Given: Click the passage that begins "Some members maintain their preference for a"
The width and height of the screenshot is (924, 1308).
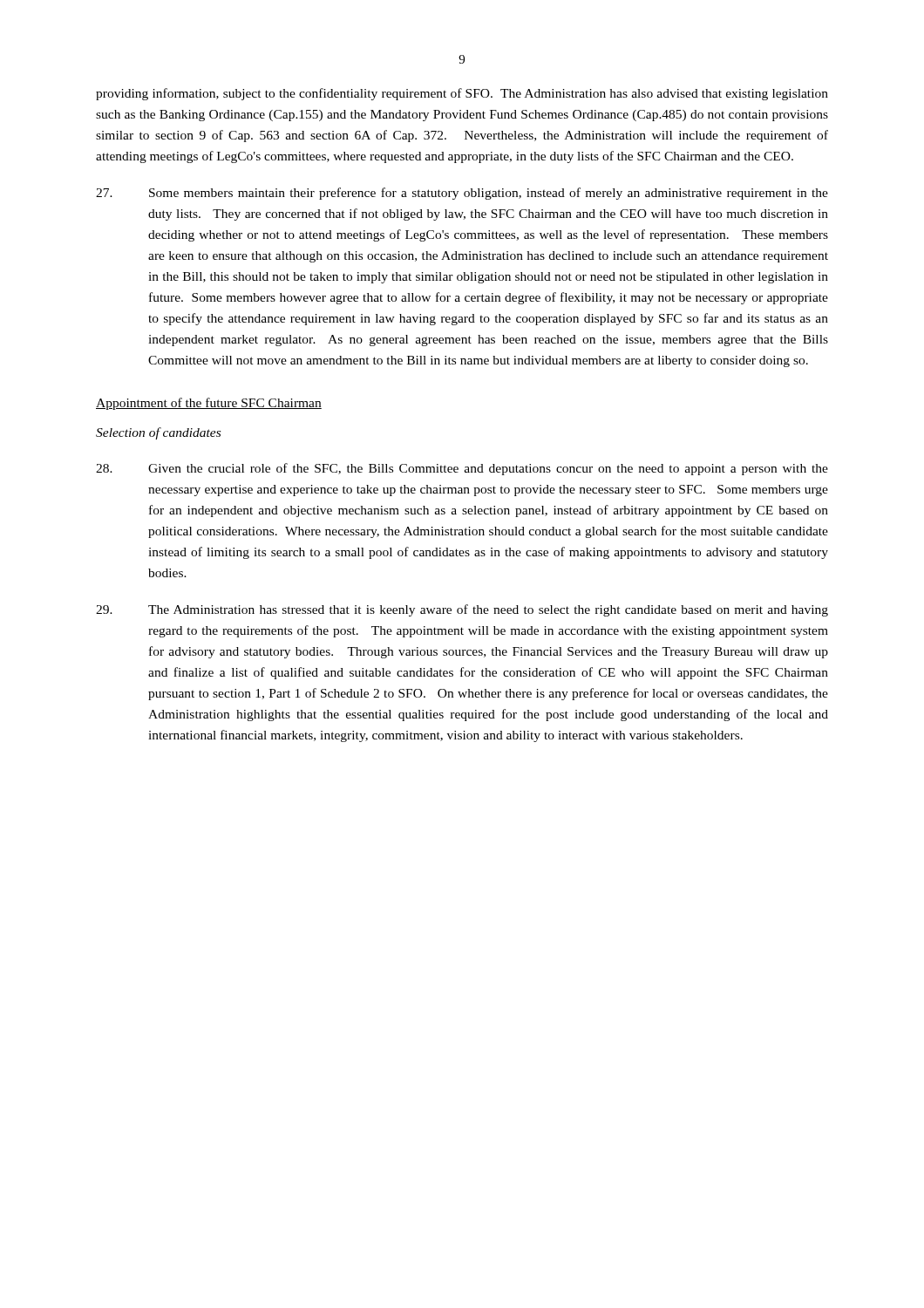Looking at the screenshot, I should 462,277.
